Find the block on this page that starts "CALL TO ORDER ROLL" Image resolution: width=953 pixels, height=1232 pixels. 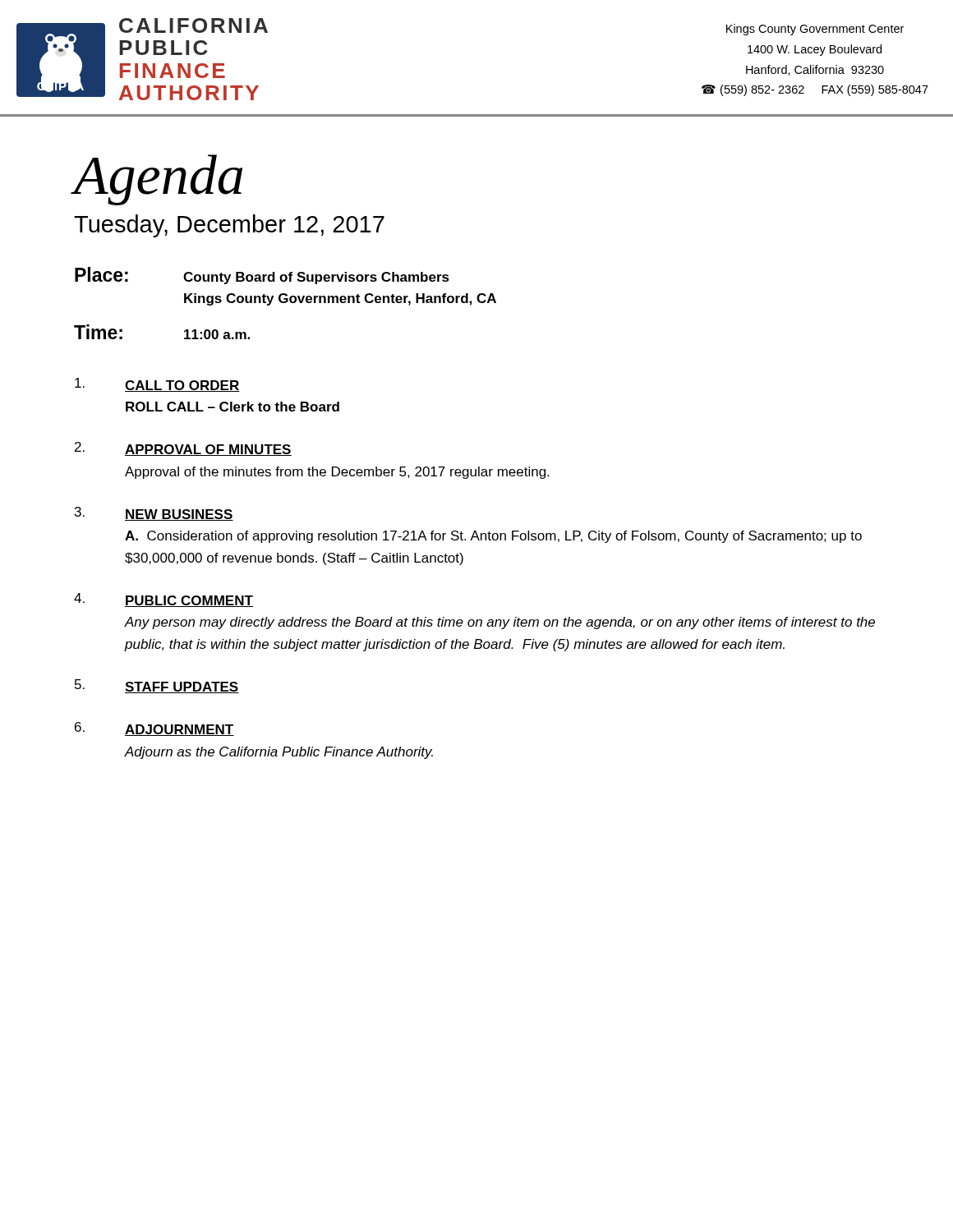(x=207, y=397)
